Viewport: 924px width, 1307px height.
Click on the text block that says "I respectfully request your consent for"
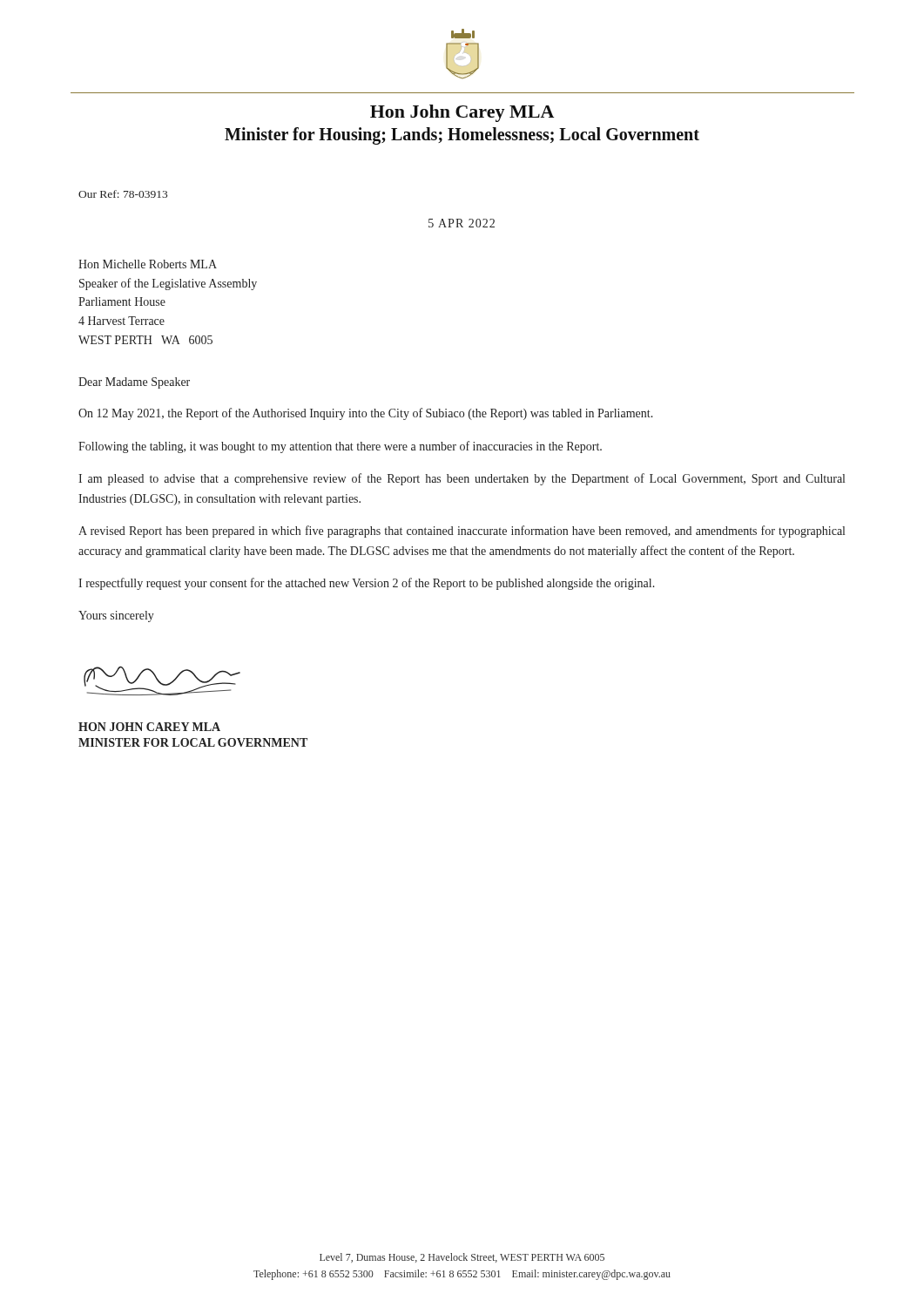367,583
